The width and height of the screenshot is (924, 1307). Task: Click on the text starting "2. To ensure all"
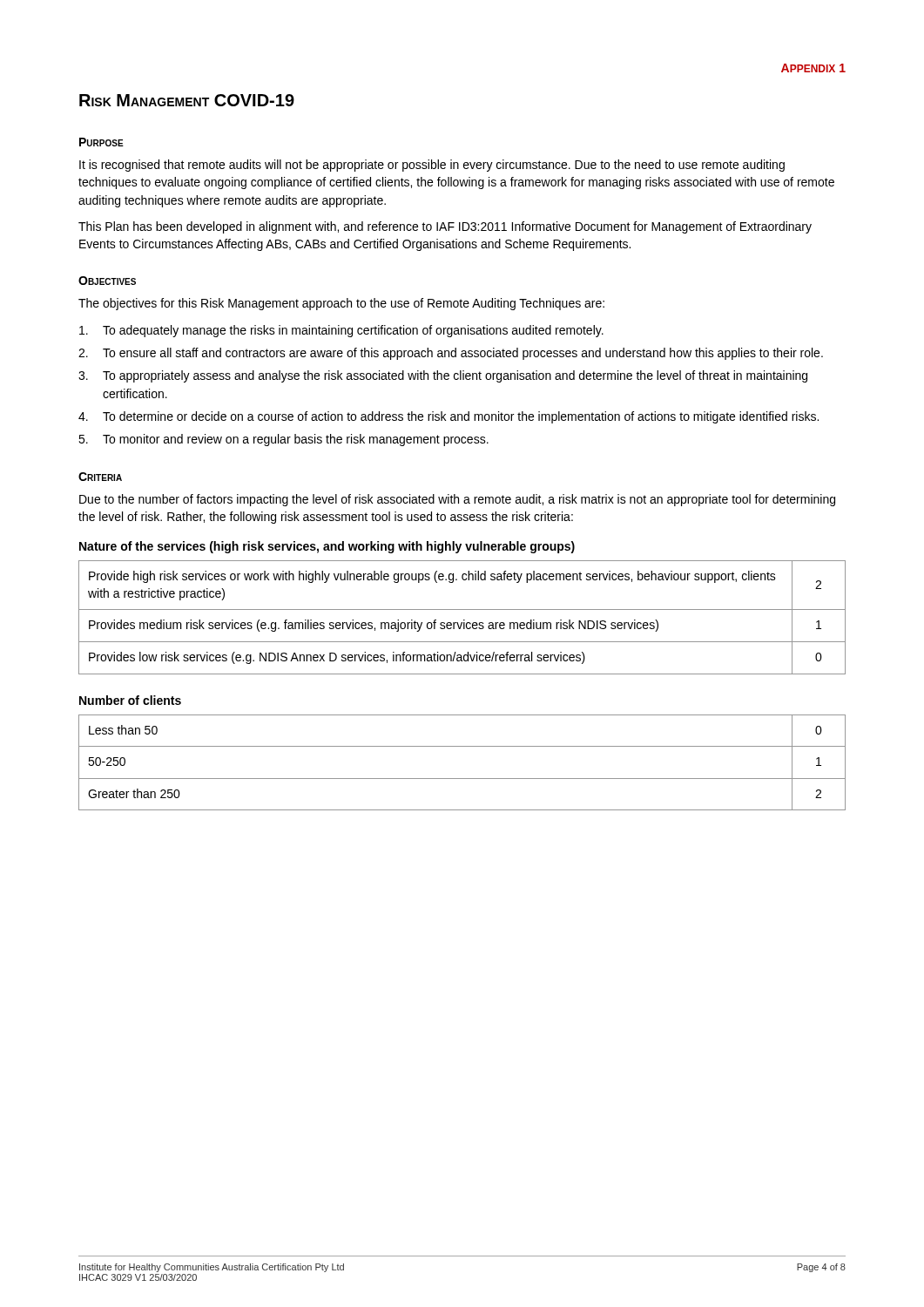(462, 353)
